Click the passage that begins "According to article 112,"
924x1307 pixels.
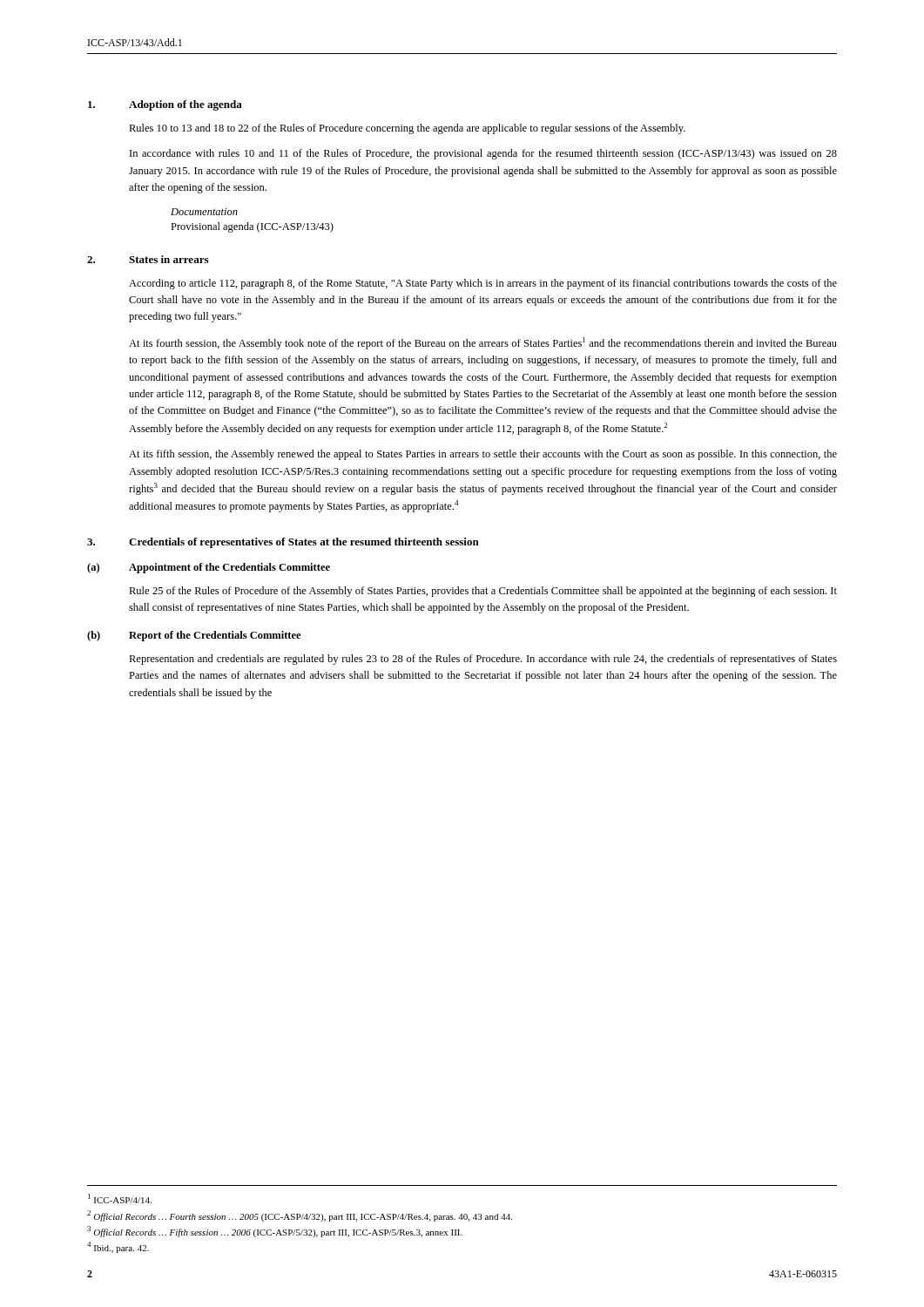coord(483,300)
